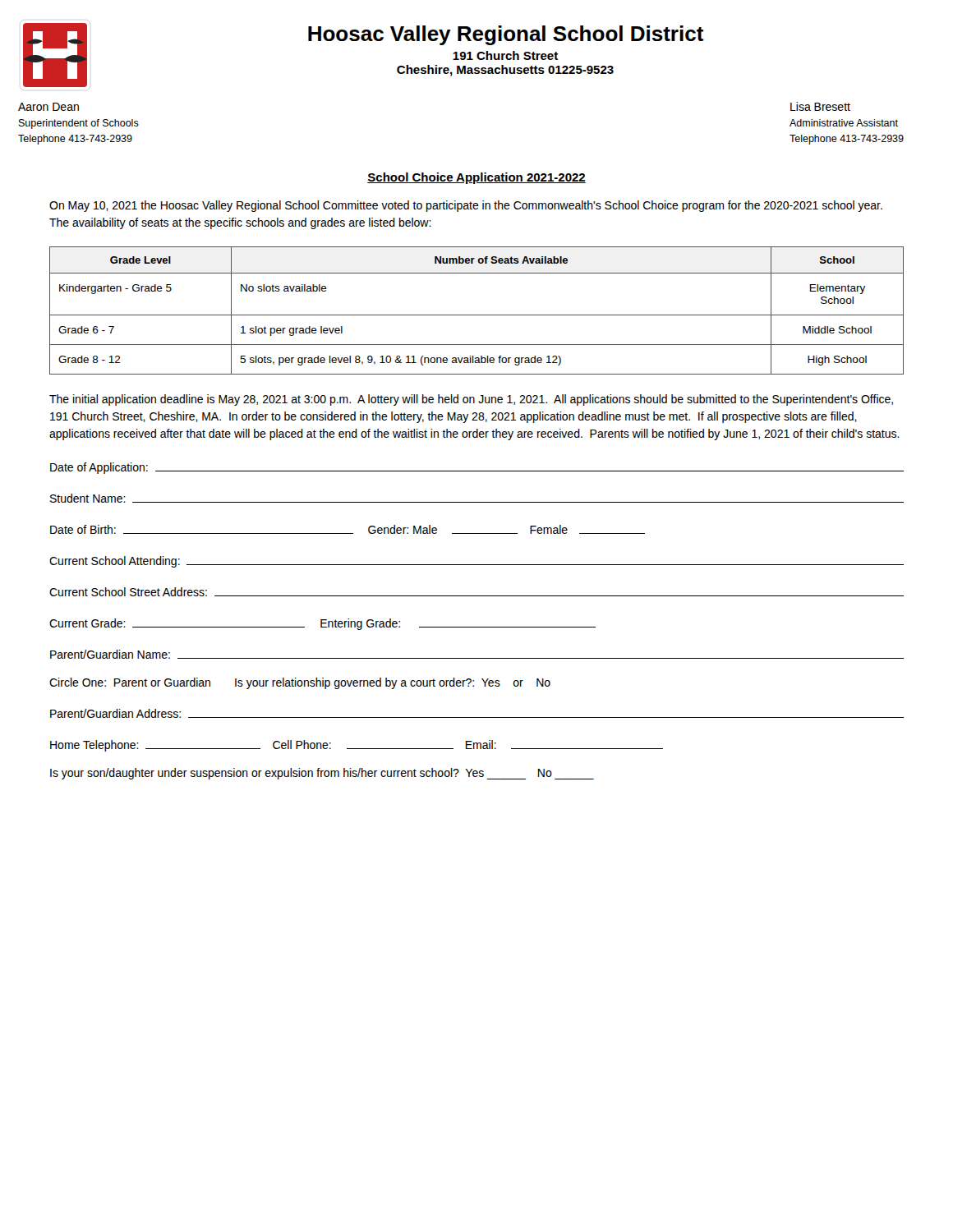The width and height of the screenshot is (953, 1232).
Task: Click where it says "Lisa Bresett Administrative Assistant Telephone 413-743-2939"
Action: 847,122
